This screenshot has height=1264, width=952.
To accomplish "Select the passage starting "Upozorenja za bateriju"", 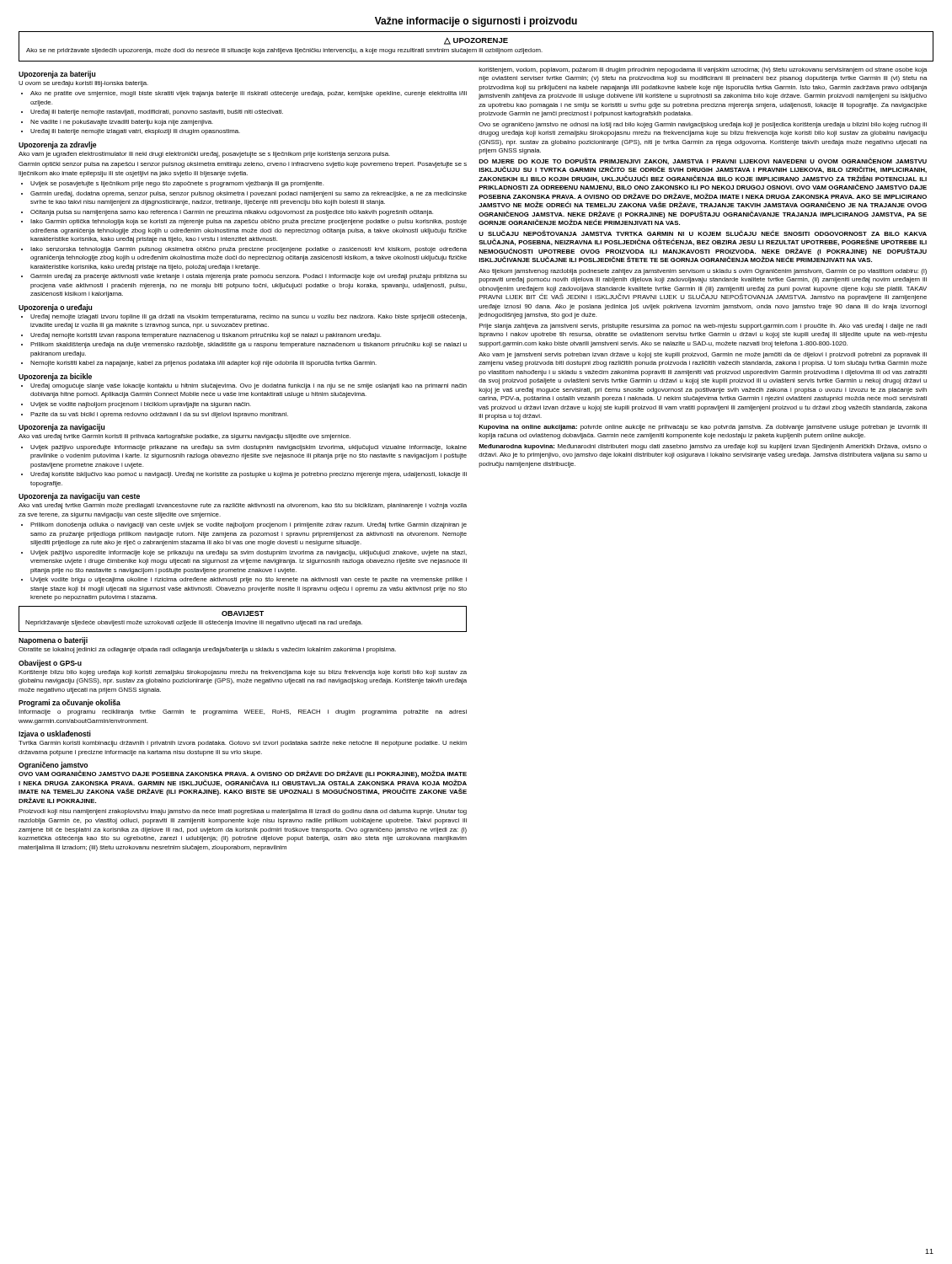I will (57, 74).
